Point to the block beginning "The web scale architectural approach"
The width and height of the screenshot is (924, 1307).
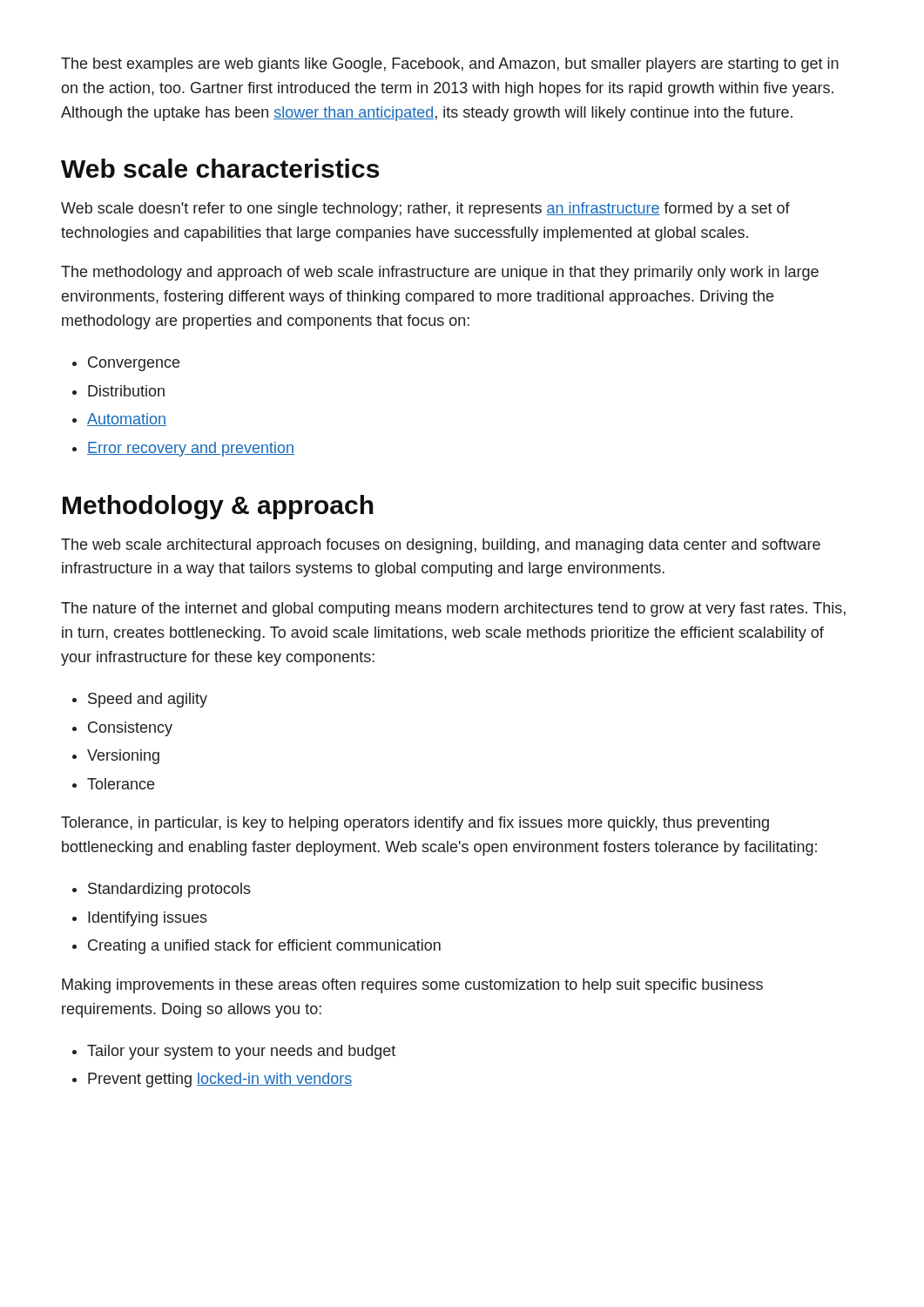(441, 556)
